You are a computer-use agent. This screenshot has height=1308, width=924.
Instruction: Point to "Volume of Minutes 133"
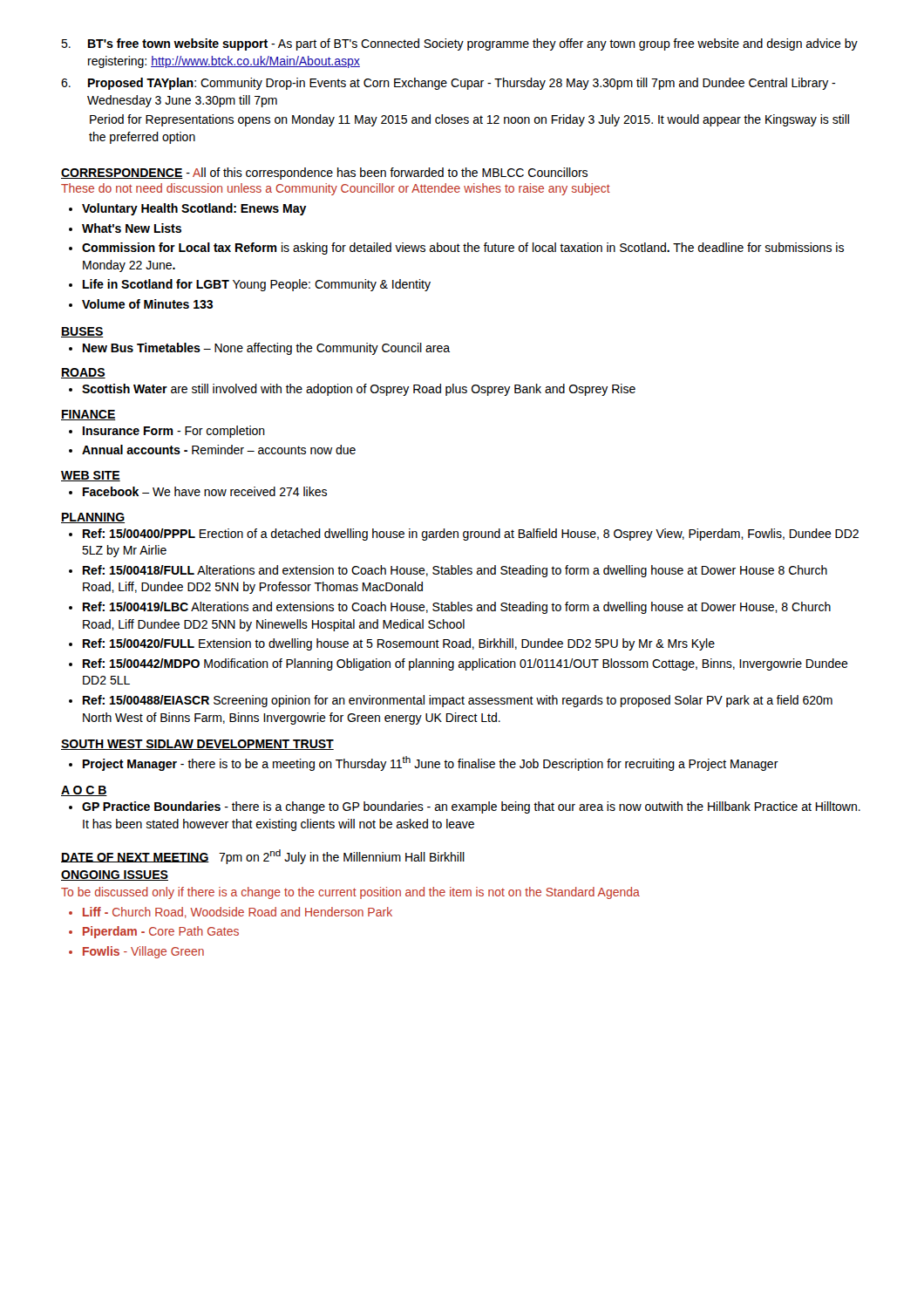[x=148, y=304]
